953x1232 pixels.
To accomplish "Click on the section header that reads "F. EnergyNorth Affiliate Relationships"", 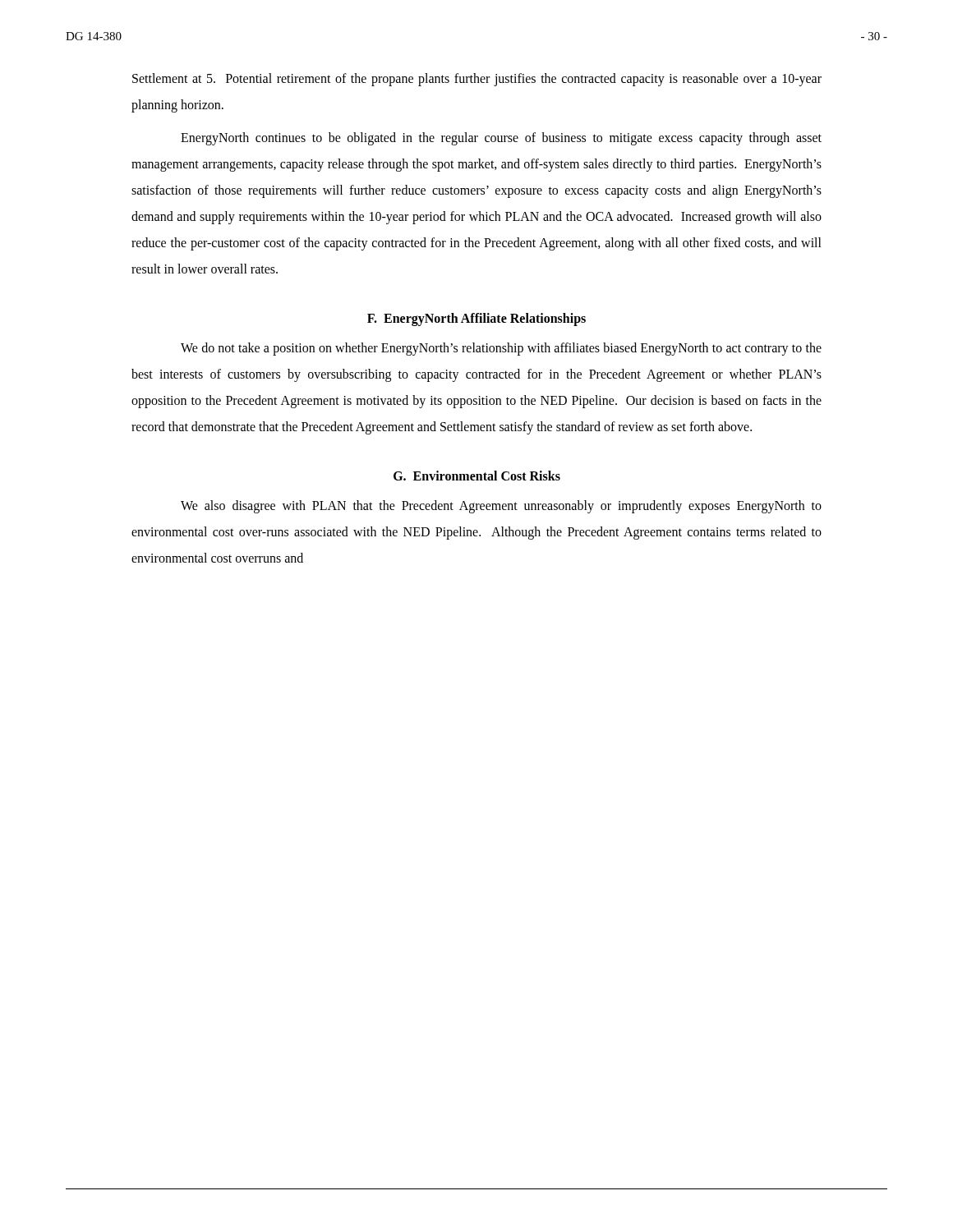I will point(476,318).
